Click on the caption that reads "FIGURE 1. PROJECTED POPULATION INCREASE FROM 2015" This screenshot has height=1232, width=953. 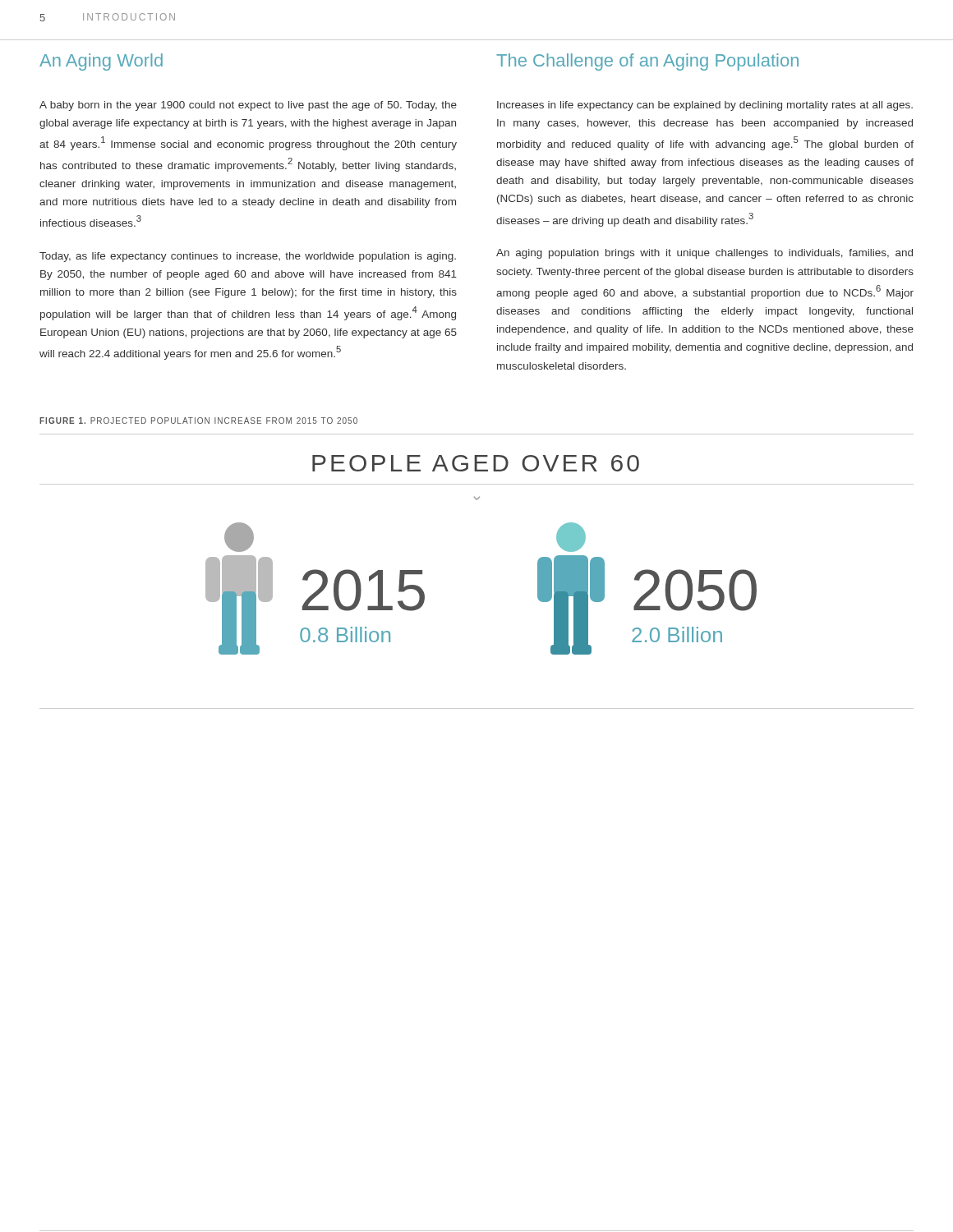coord(199,421)
